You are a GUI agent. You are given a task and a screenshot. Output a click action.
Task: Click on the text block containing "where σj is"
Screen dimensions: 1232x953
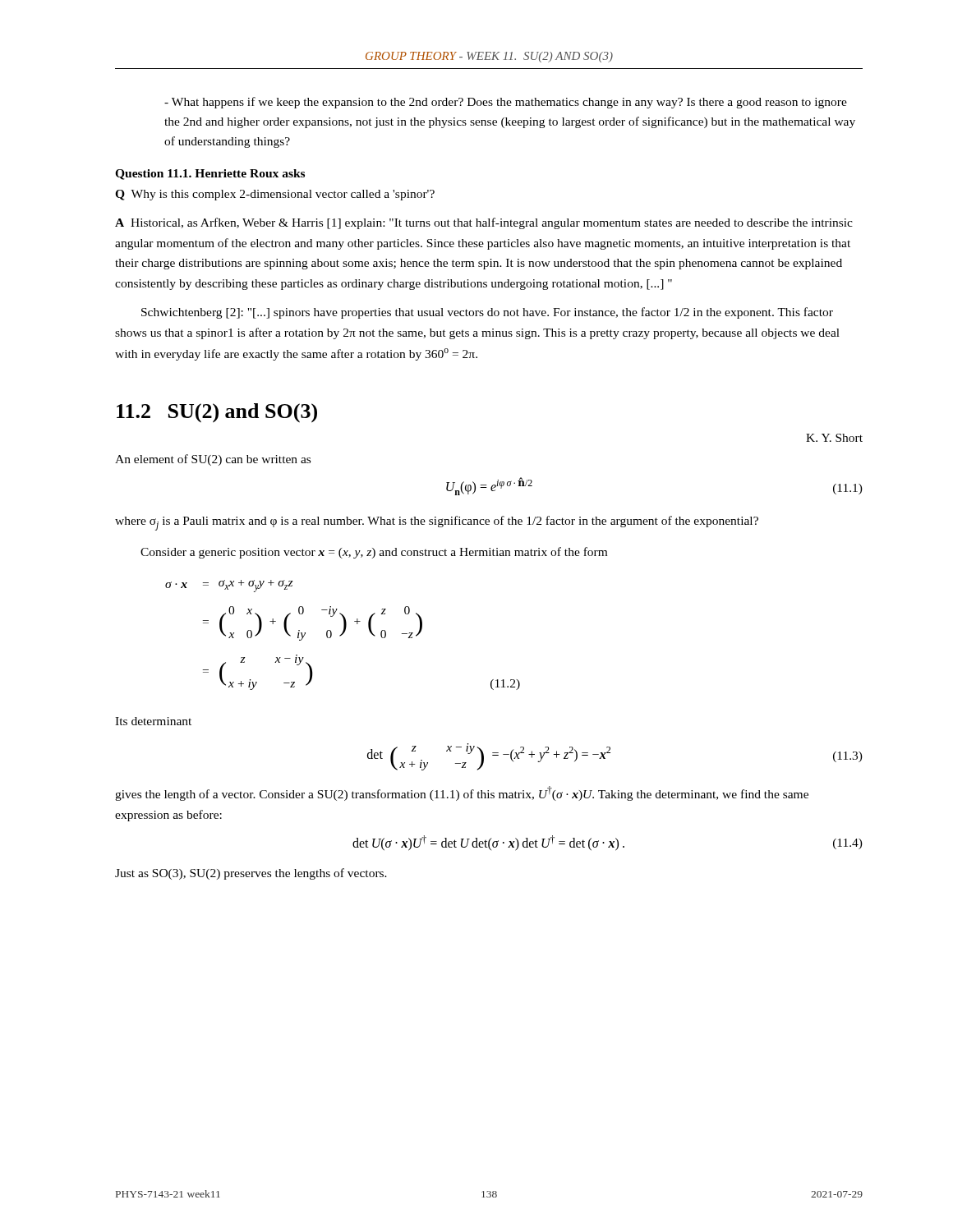tap(437, 522)
